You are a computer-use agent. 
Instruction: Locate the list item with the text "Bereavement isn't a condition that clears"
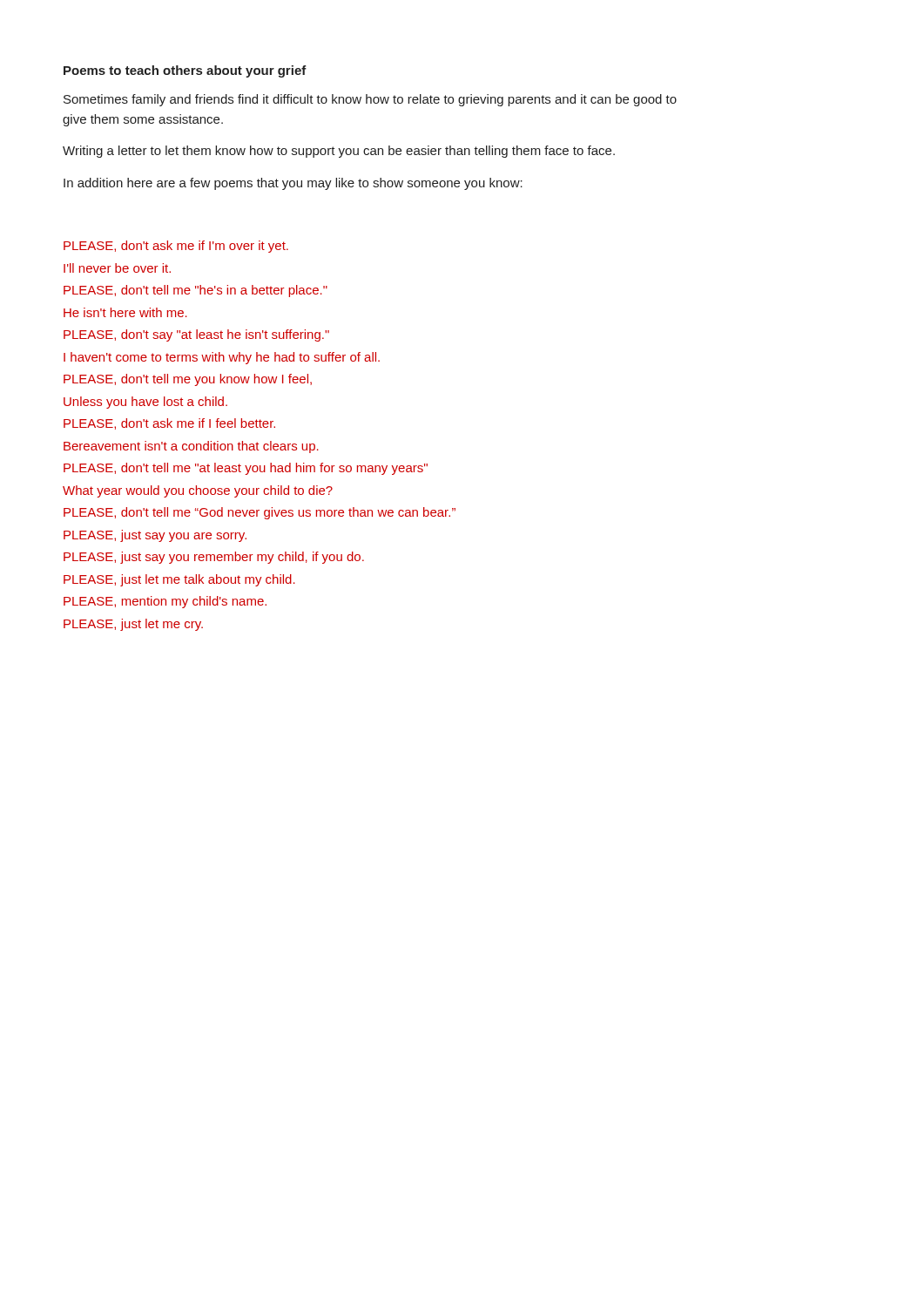(x=191, y=445)
